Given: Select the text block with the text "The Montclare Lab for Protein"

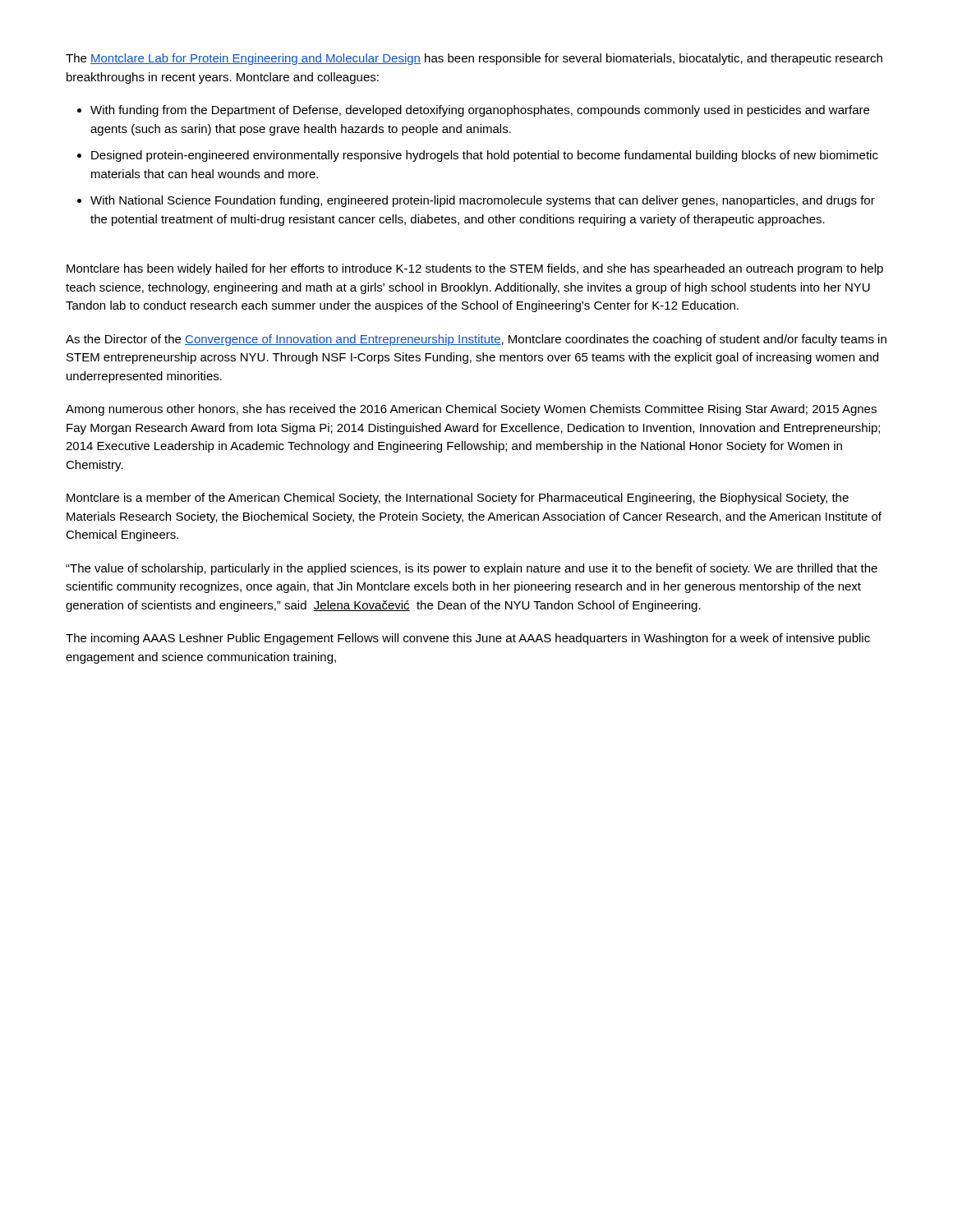Looking at the screenshot, I should [x=474, y=67].
